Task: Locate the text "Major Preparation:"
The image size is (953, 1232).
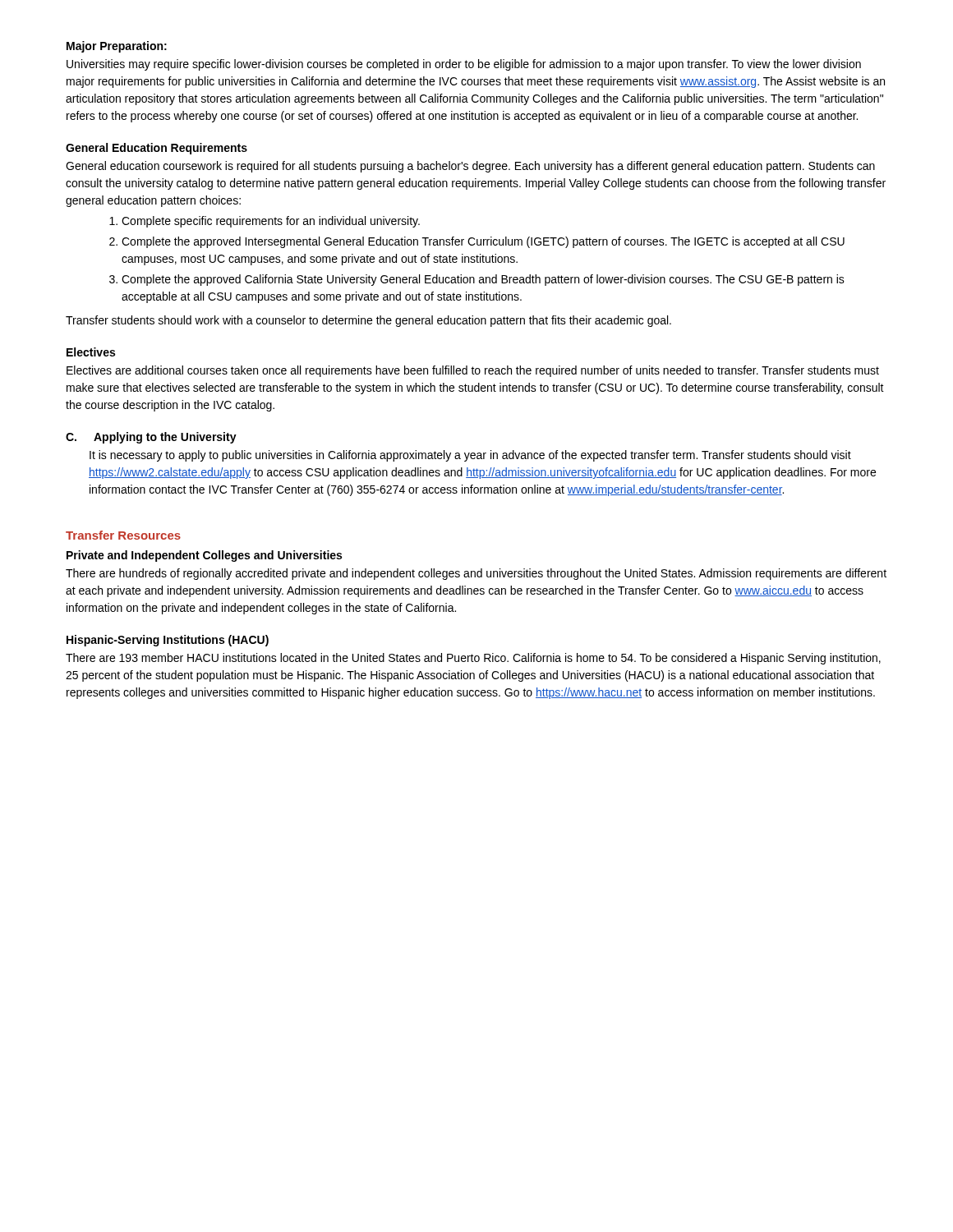Action: click(117, 46)
